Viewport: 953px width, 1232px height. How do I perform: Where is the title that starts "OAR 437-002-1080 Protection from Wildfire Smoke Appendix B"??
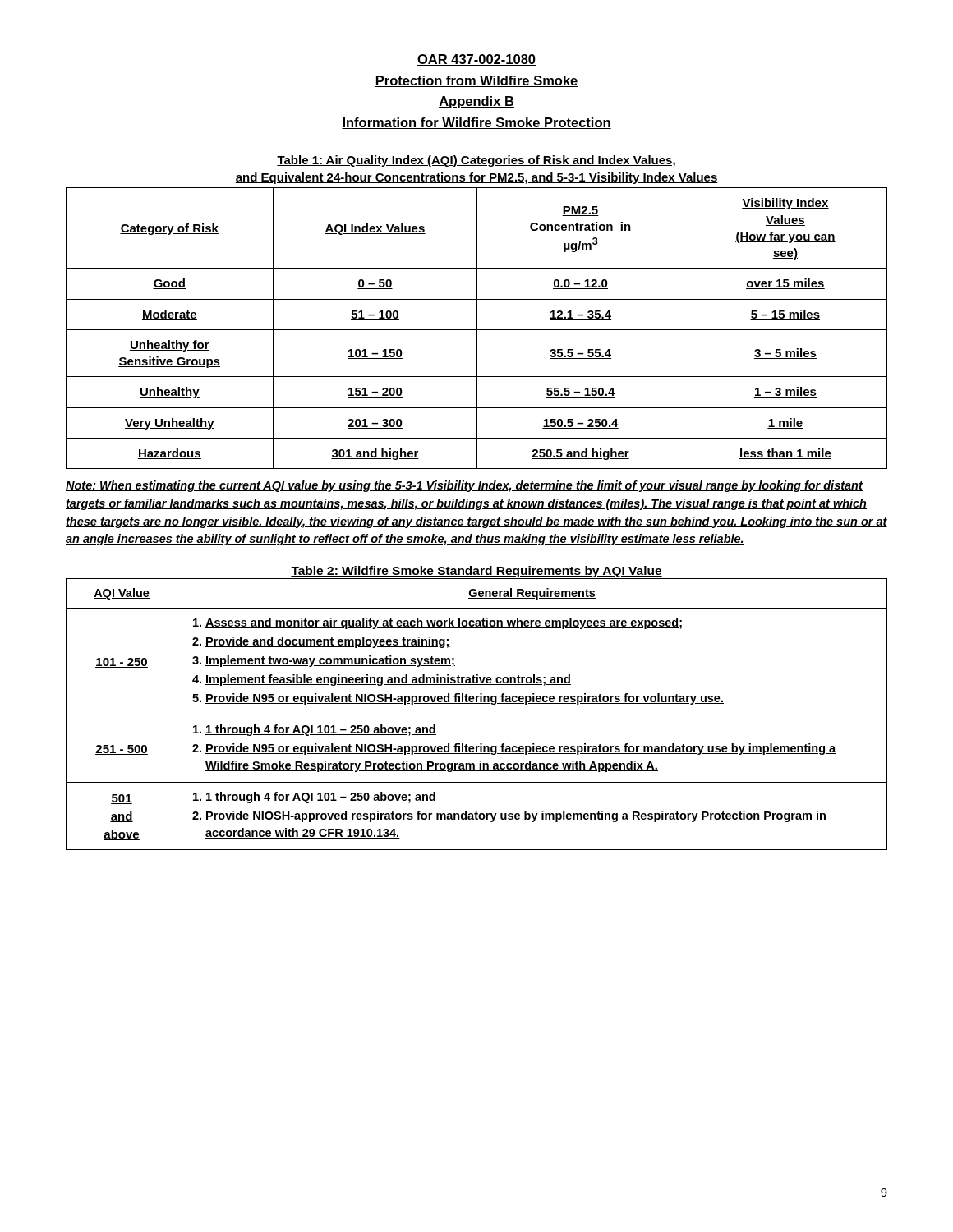[x=476, y=91]
